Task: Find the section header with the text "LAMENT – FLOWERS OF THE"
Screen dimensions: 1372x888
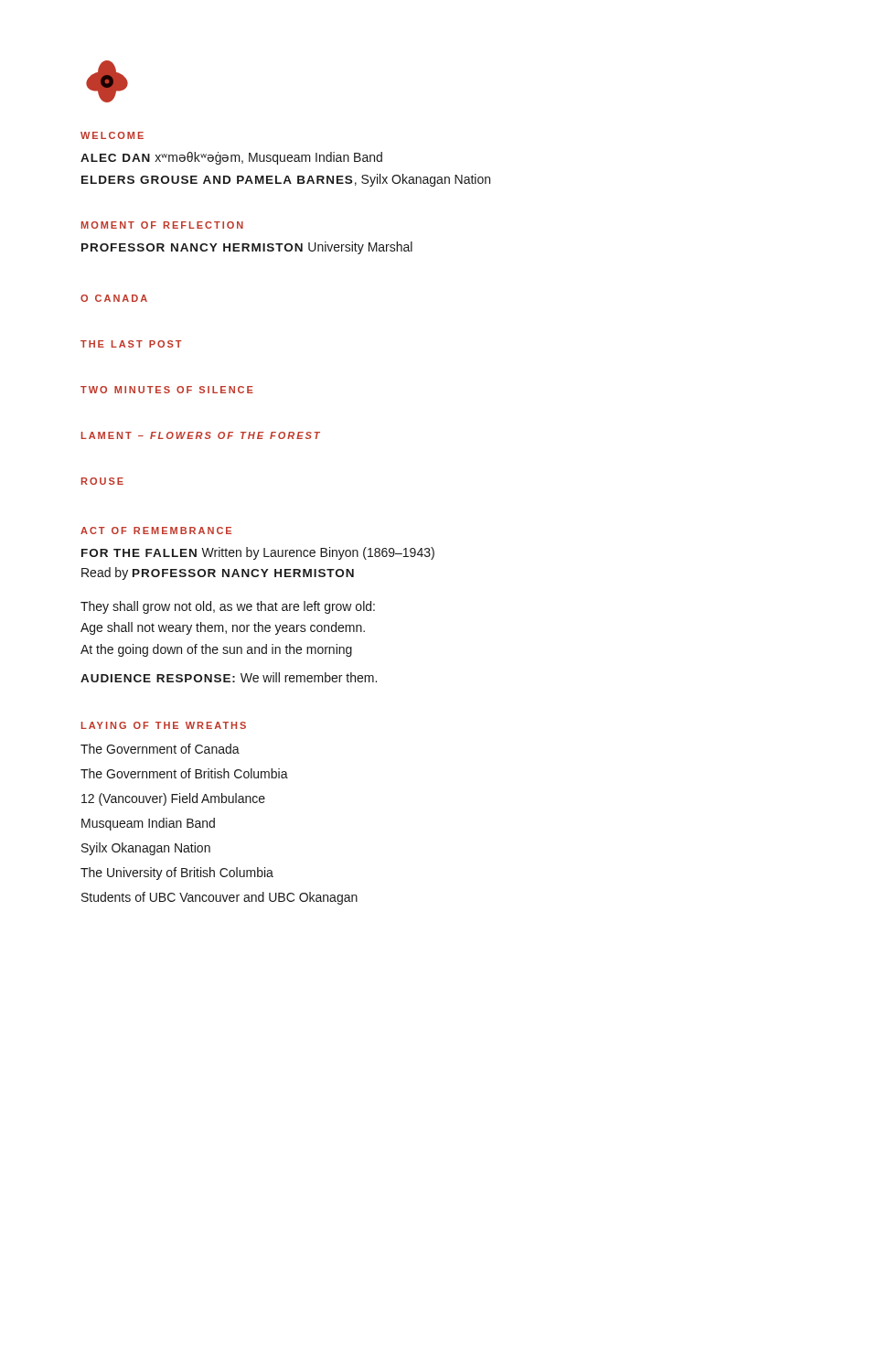Action: pyautogui.click(x=201, y=435)
